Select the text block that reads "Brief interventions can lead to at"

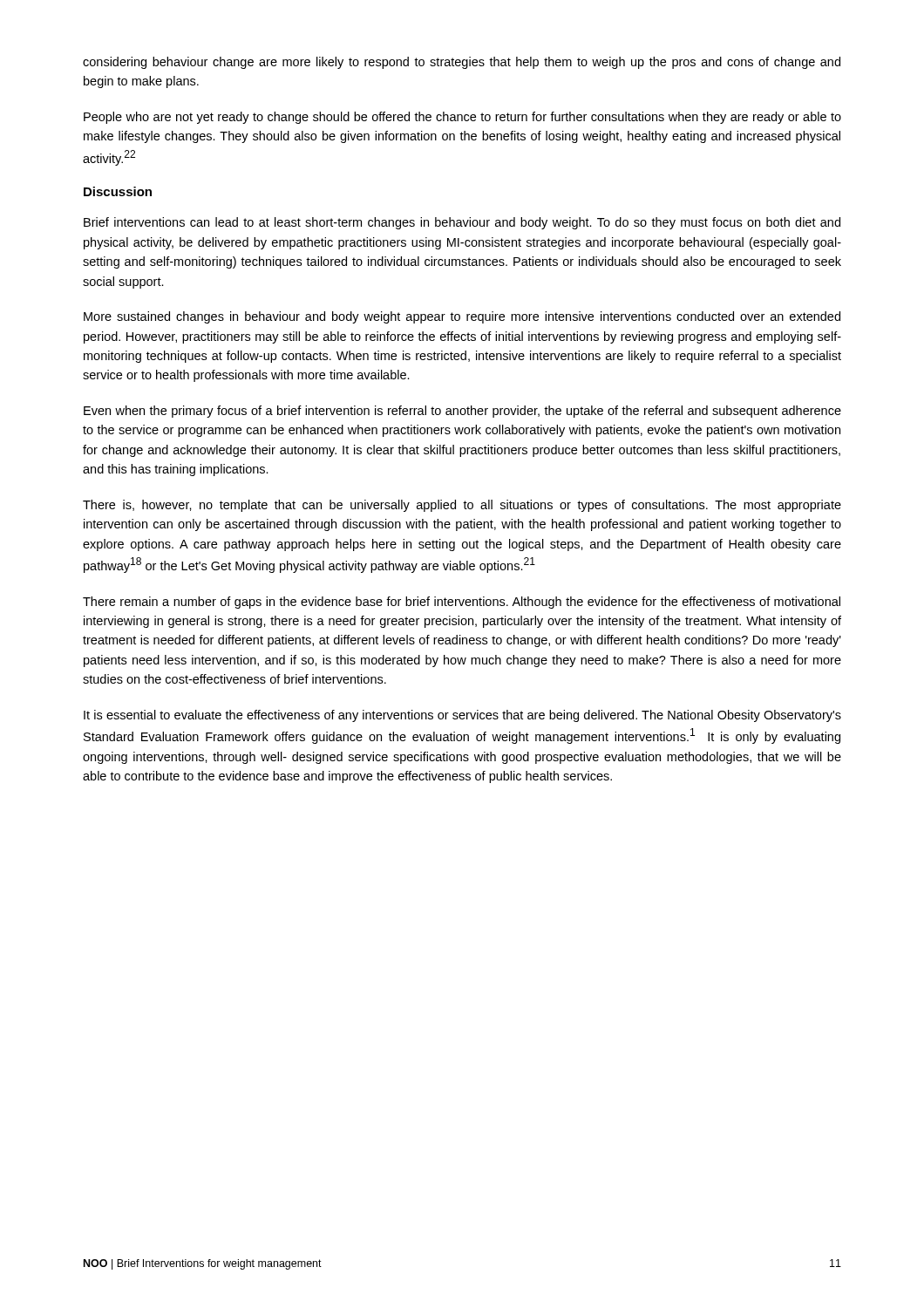[462, 252]
